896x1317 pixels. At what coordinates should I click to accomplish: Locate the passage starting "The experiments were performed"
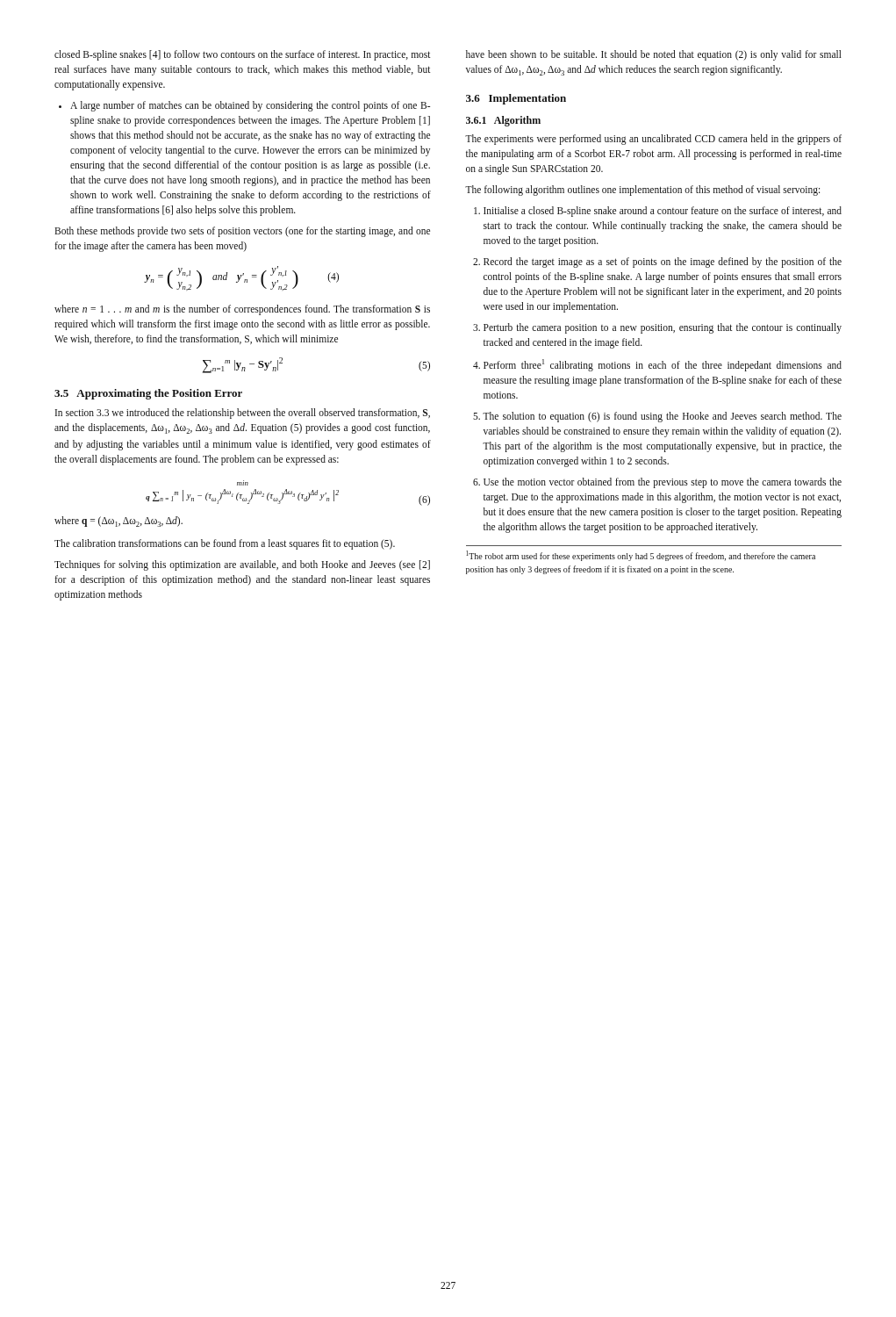(x=654, y=154)
